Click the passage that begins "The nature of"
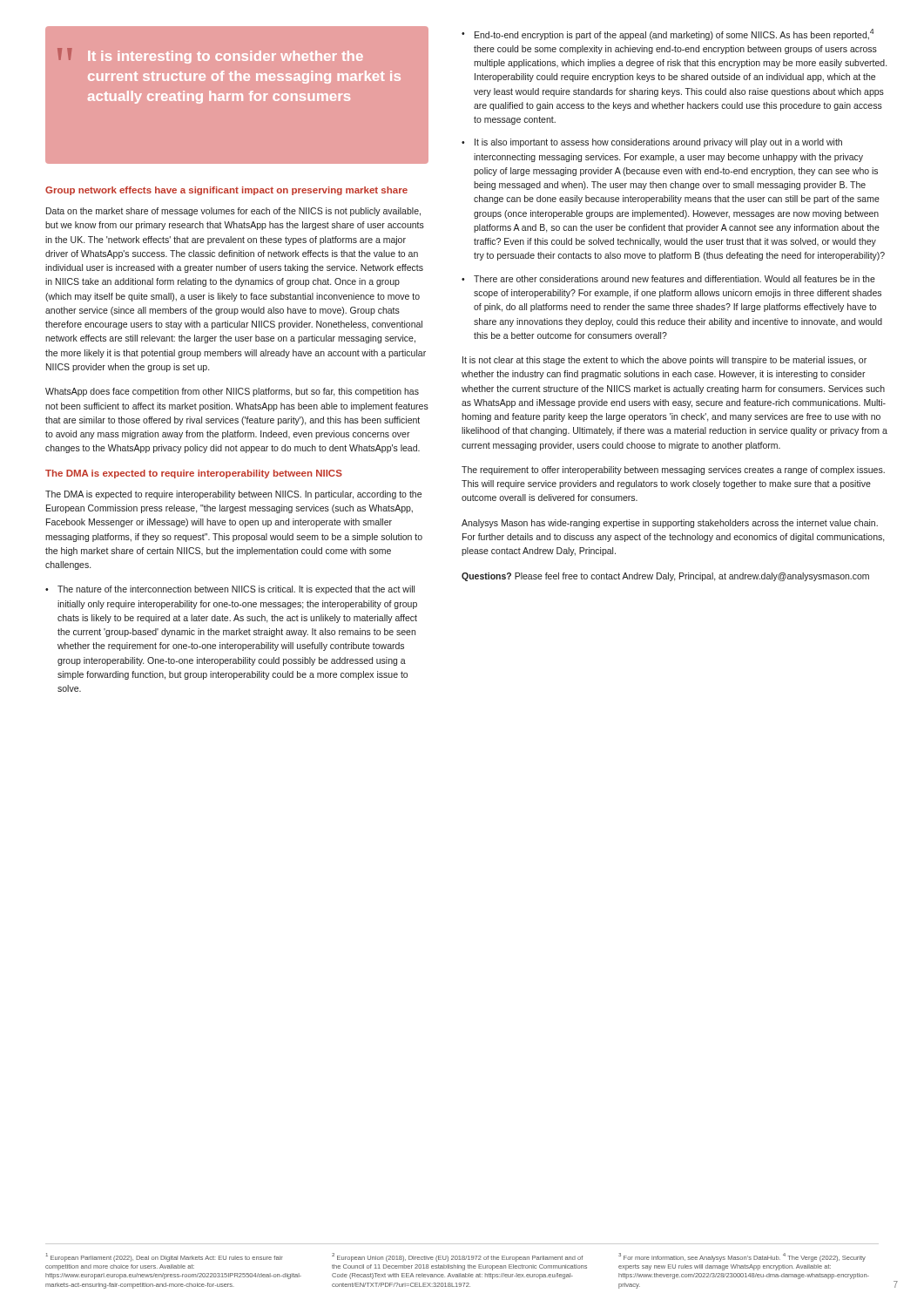924x1307 pixels. 237,639
